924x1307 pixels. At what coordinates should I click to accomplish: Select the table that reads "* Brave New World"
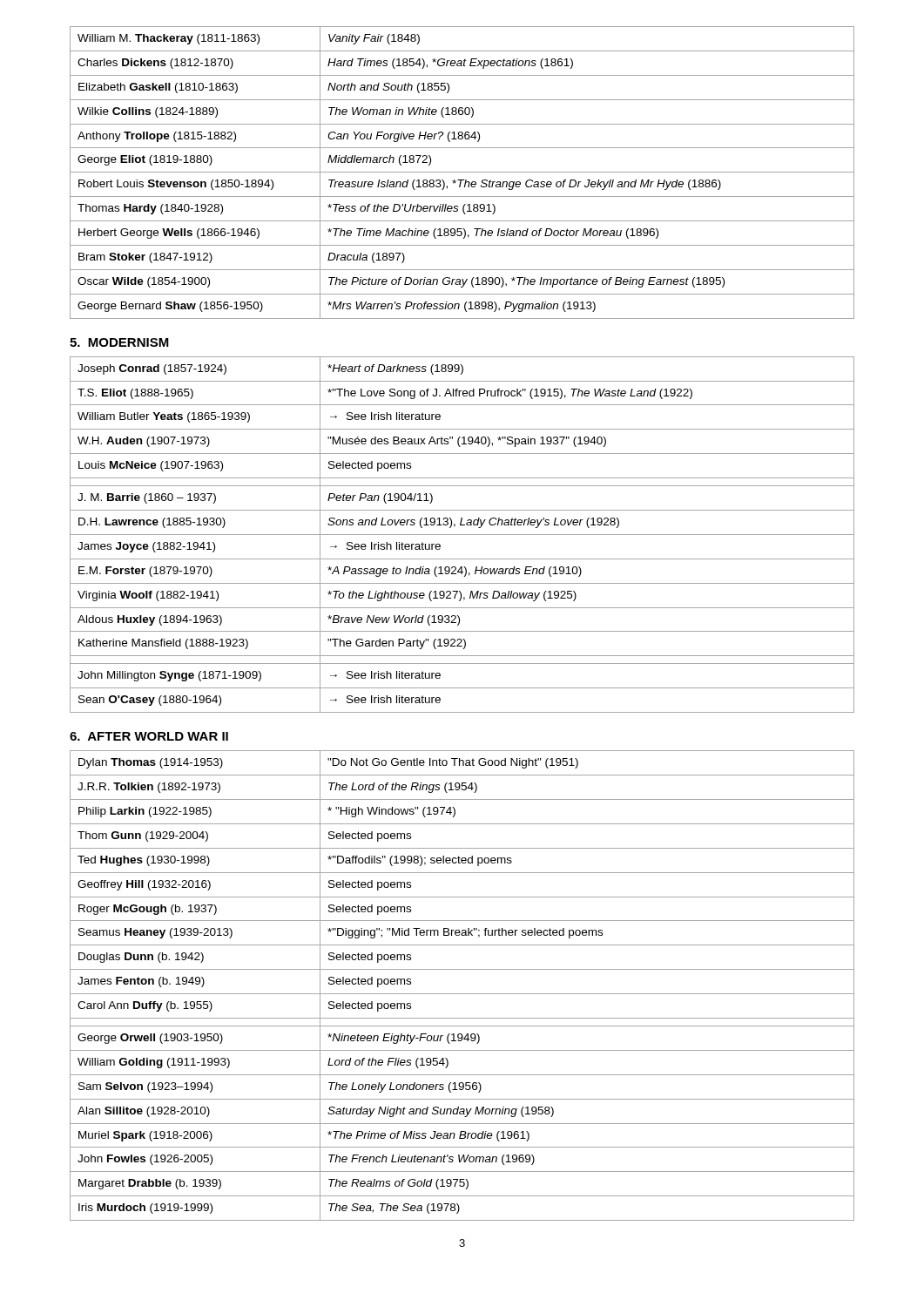coord(462,534)
